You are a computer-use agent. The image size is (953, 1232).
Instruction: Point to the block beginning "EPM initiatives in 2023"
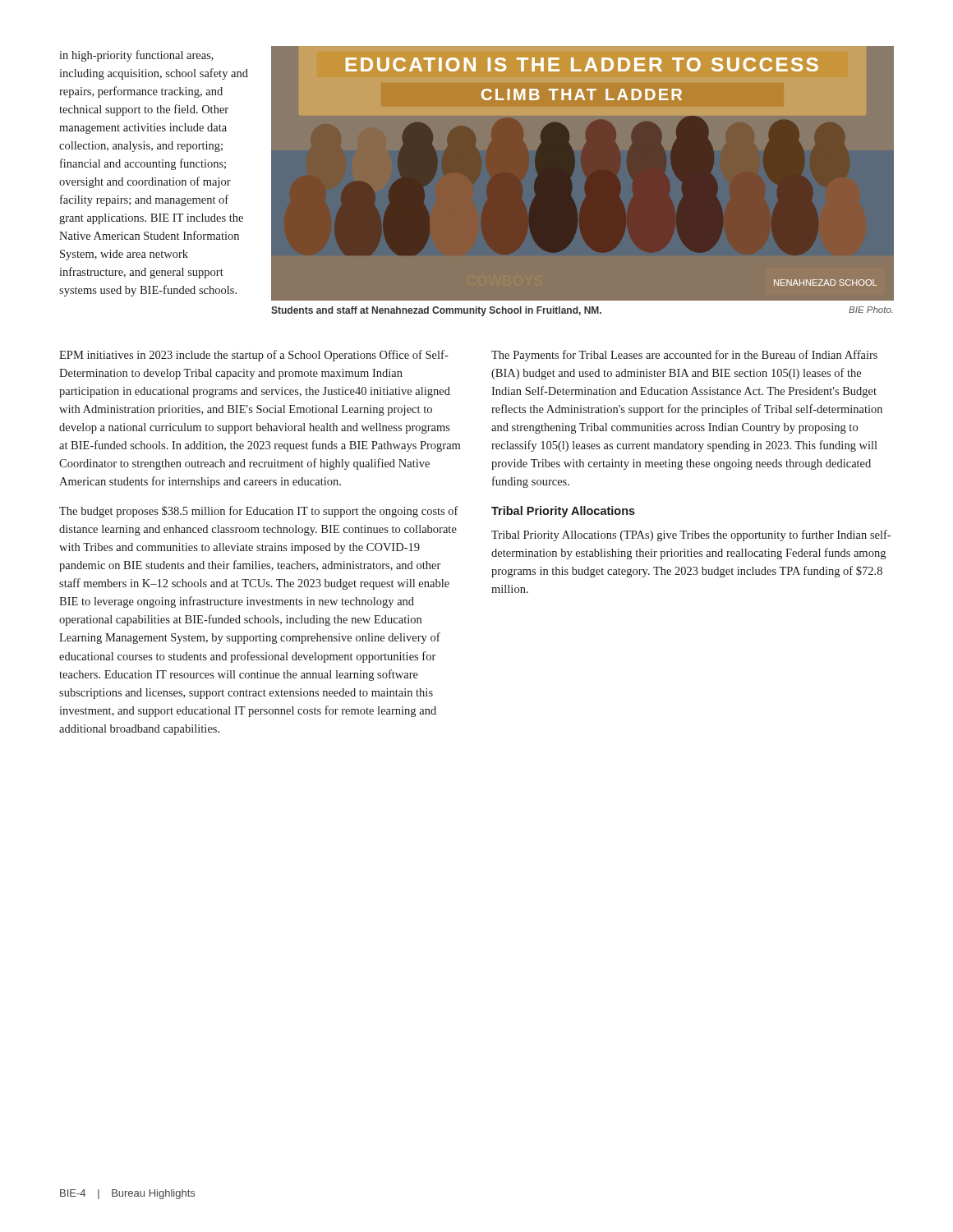(x=260, y=418)
